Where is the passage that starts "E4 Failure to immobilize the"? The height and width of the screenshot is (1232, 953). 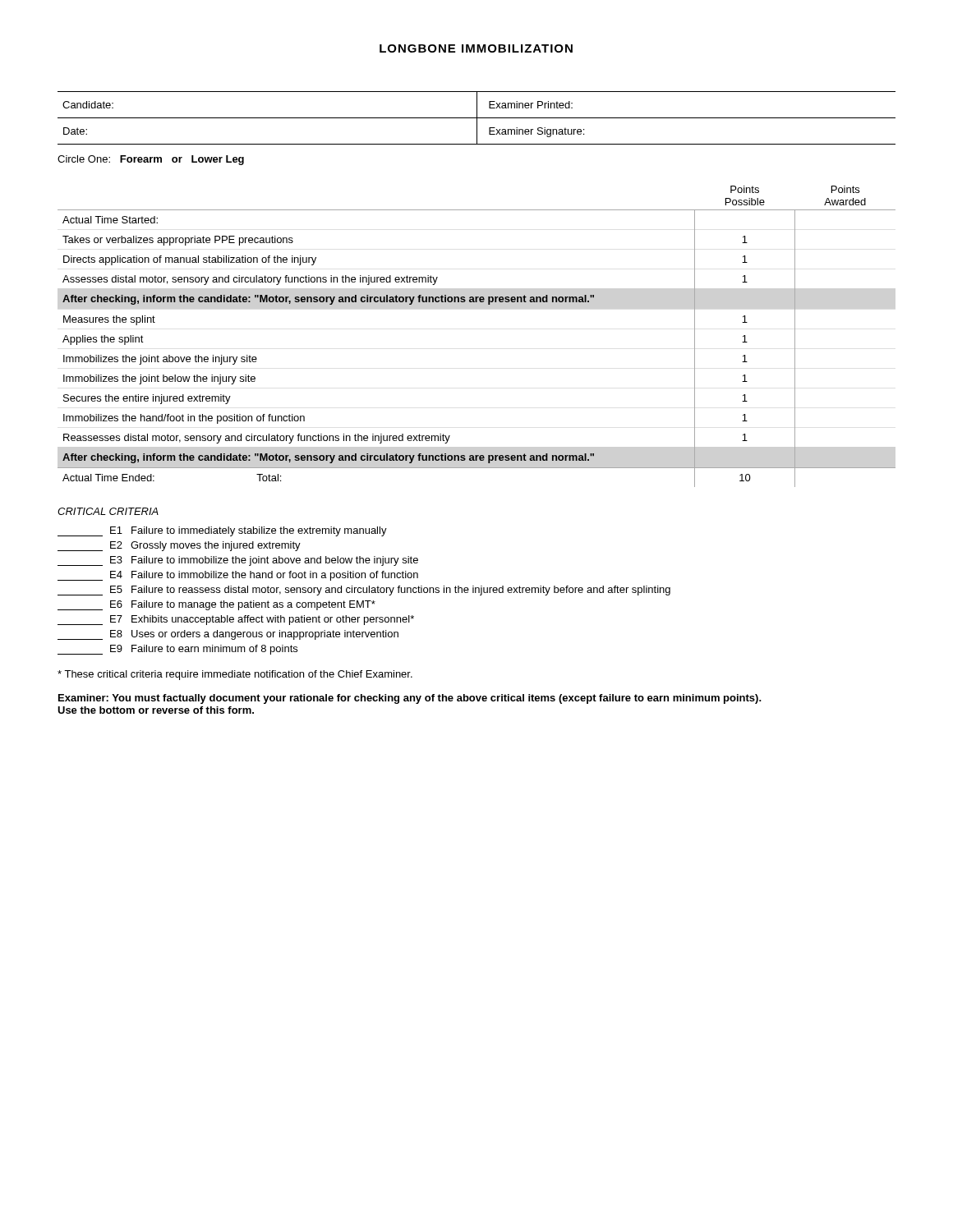[x=476, y=574]
